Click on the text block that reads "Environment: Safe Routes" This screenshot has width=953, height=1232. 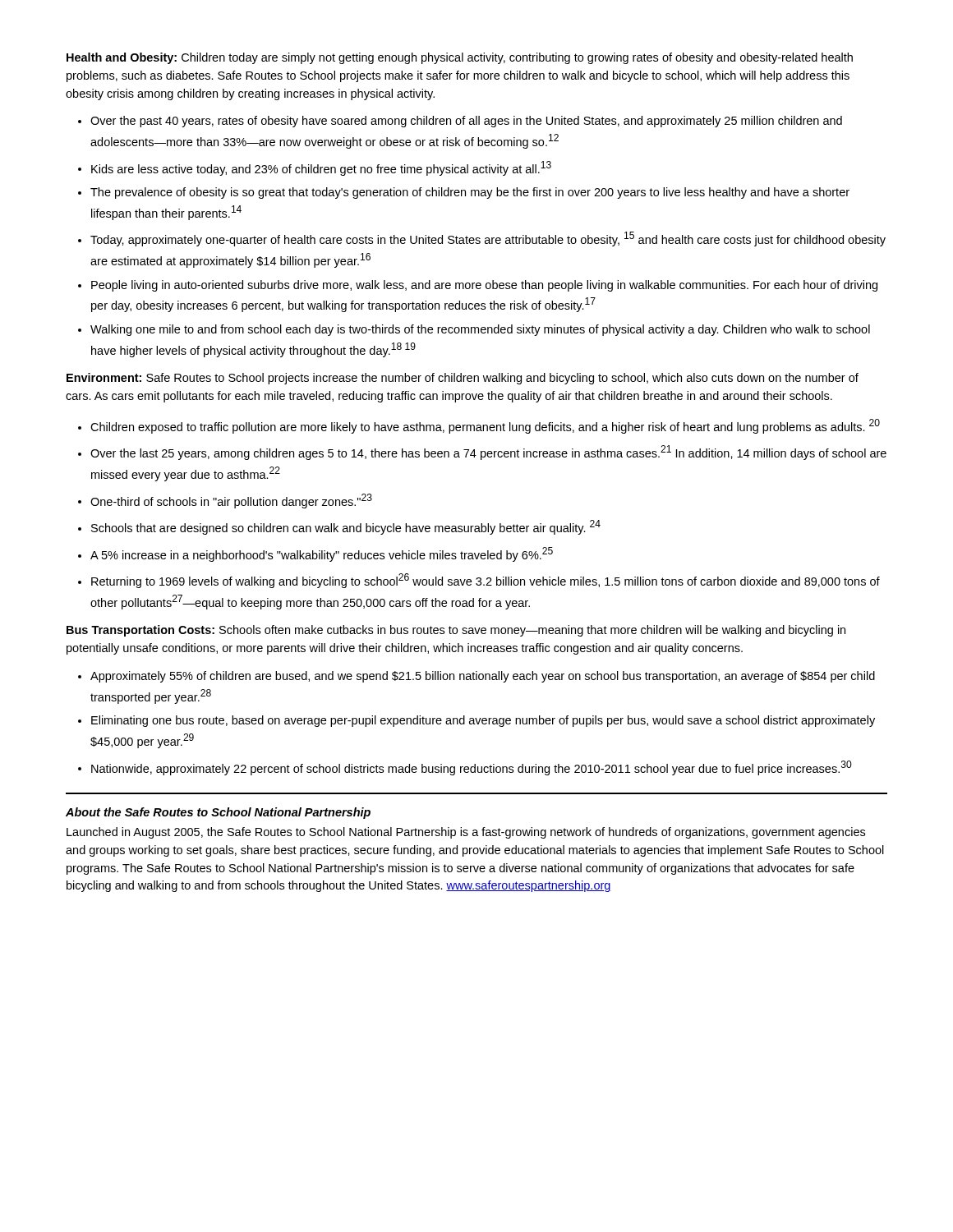[462, 387]
